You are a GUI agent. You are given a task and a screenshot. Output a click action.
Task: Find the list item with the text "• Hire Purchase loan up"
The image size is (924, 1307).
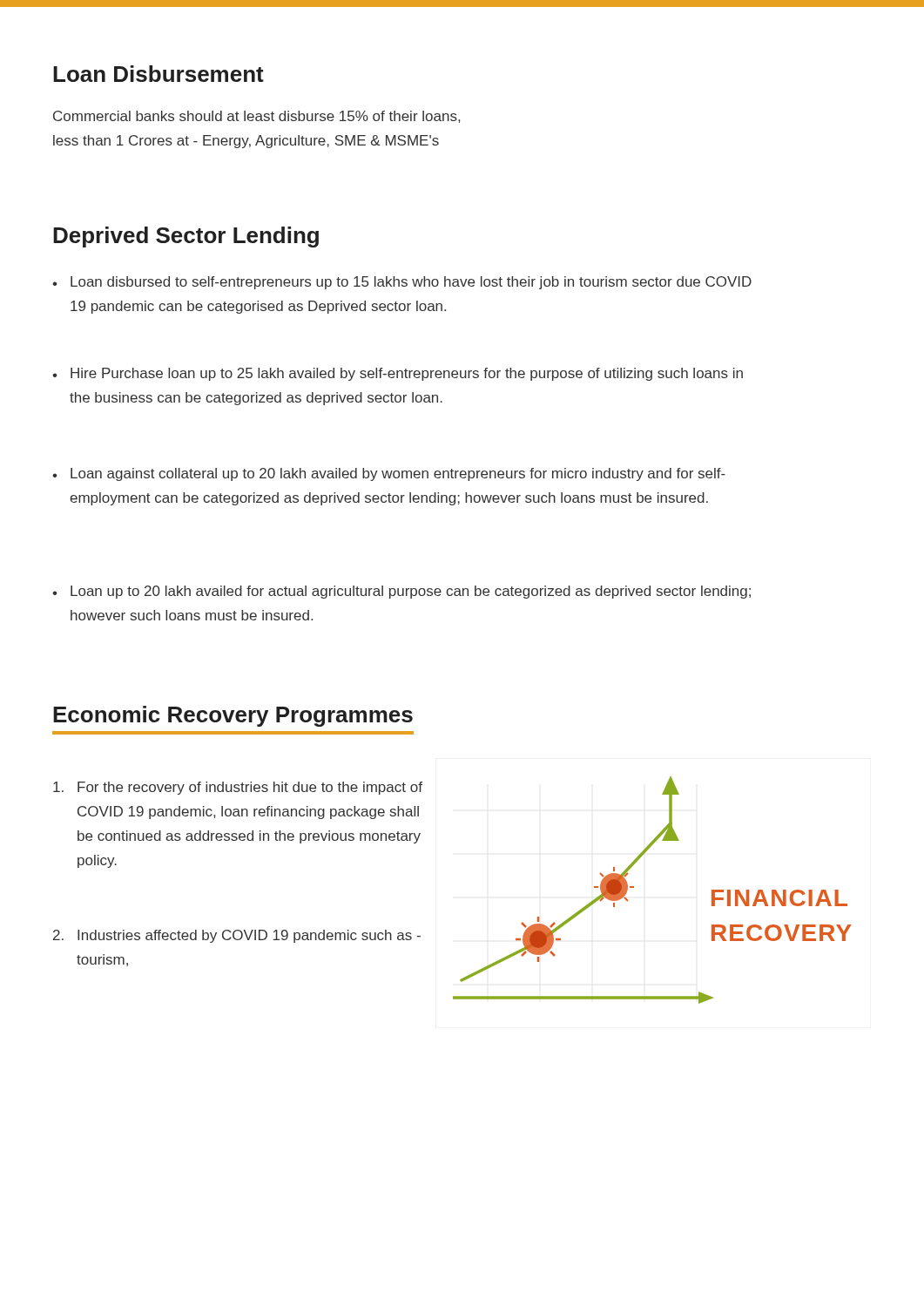click(409, 386)
